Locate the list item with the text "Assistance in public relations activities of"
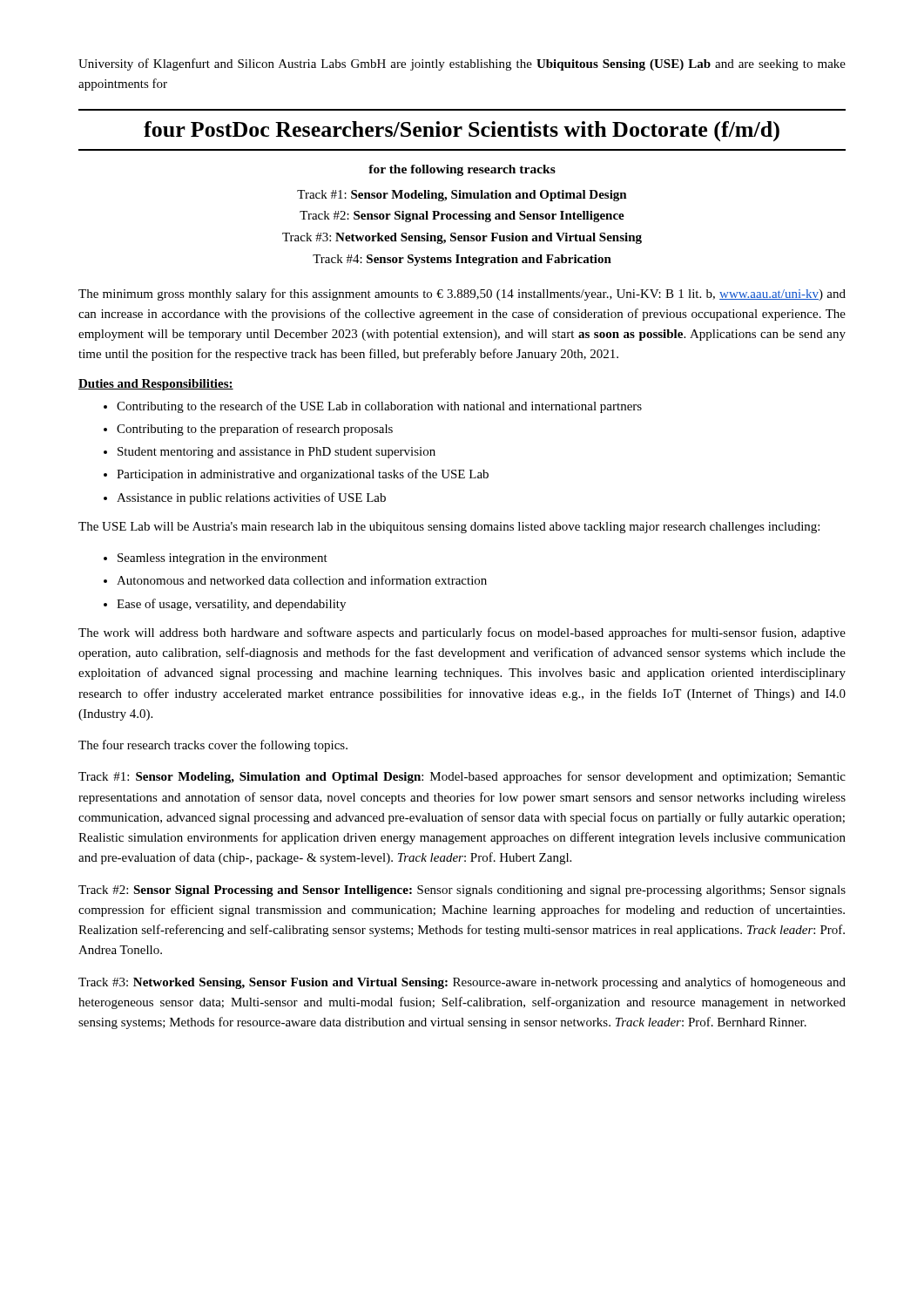Screen dimensions: 1307x924 pos(251,497)
